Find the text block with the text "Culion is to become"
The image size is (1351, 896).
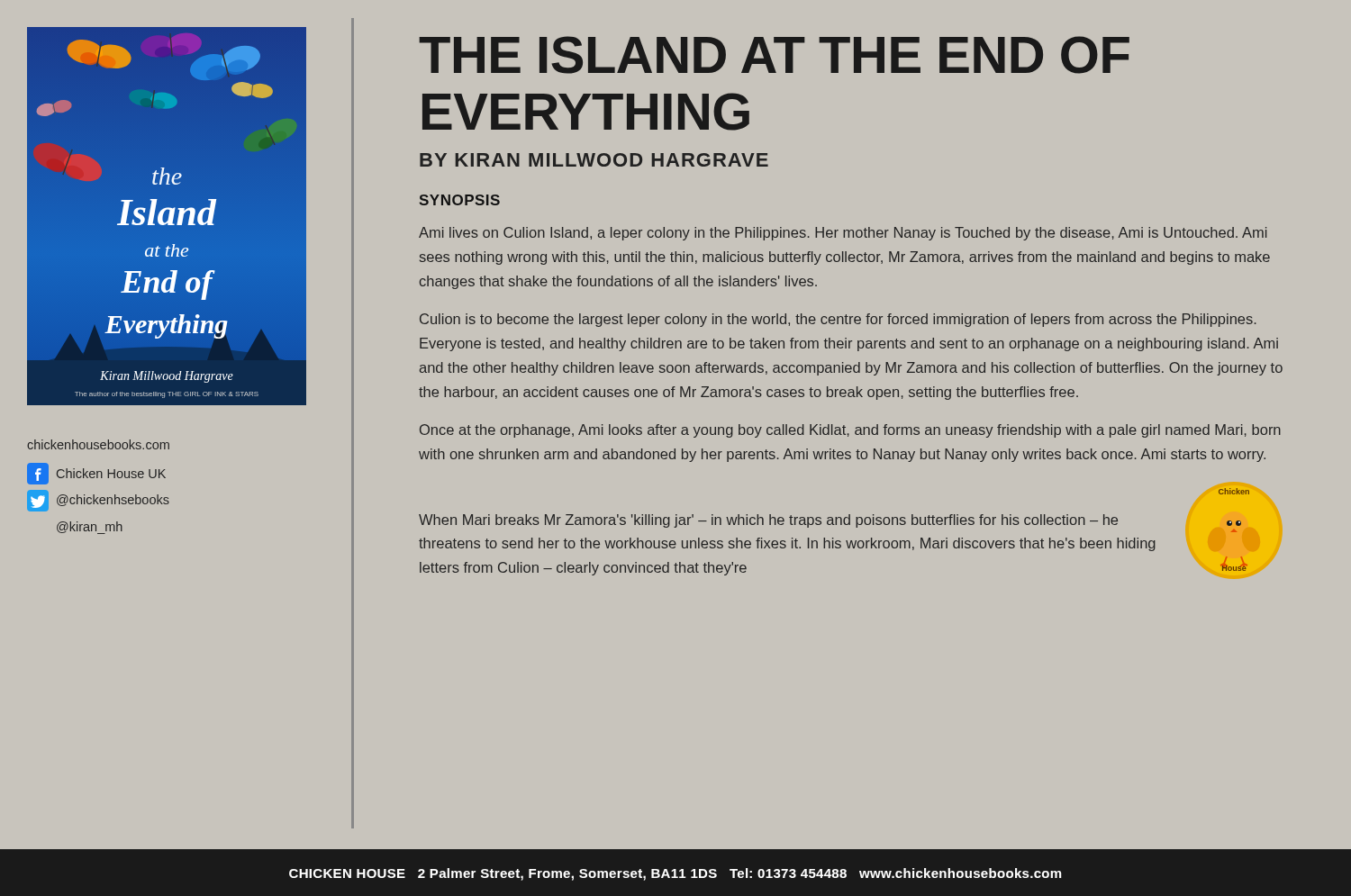click(851, 355)
